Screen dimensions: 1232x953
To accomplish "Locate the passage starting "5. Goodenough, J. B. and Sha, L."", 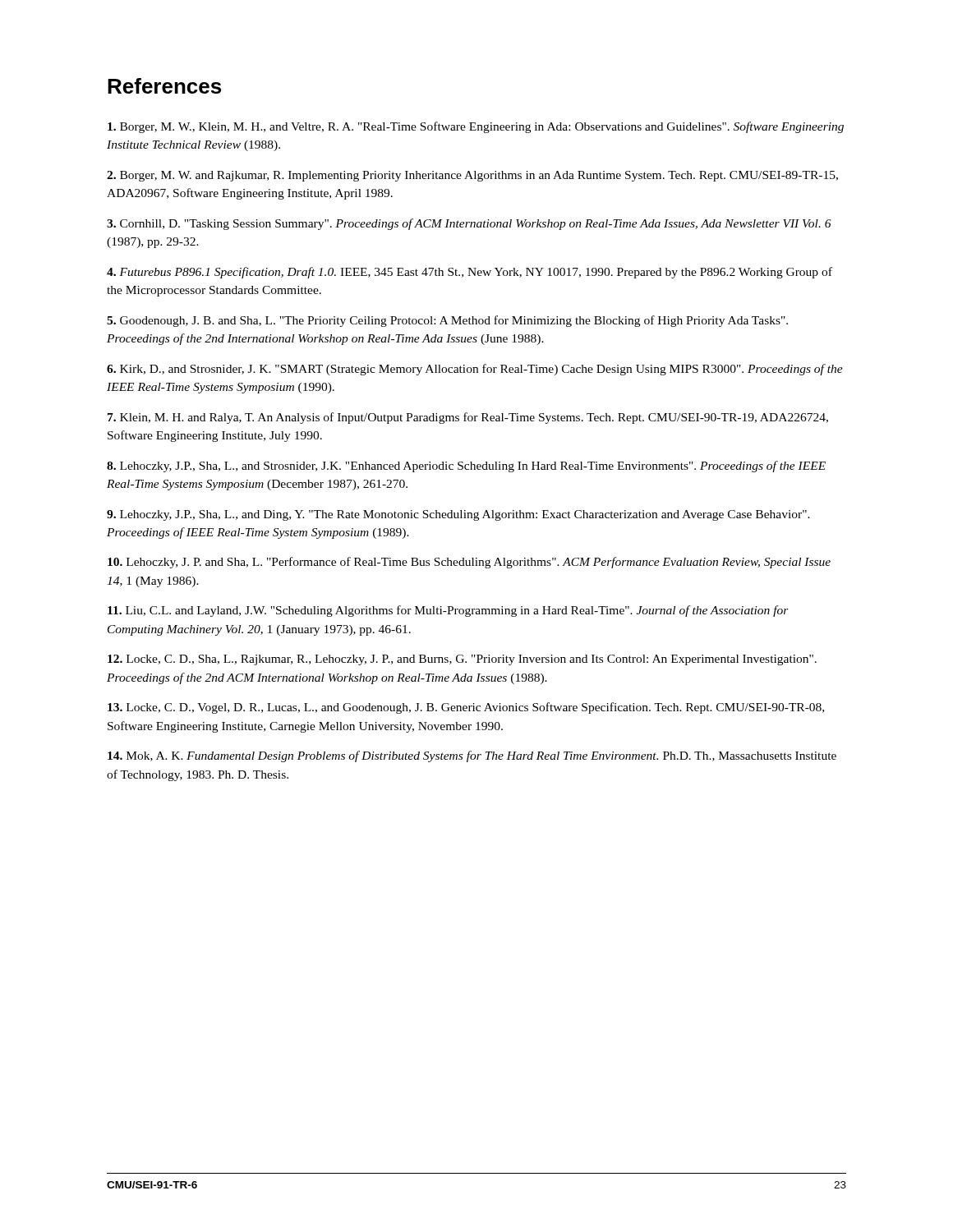I will (x=448, y=329).
